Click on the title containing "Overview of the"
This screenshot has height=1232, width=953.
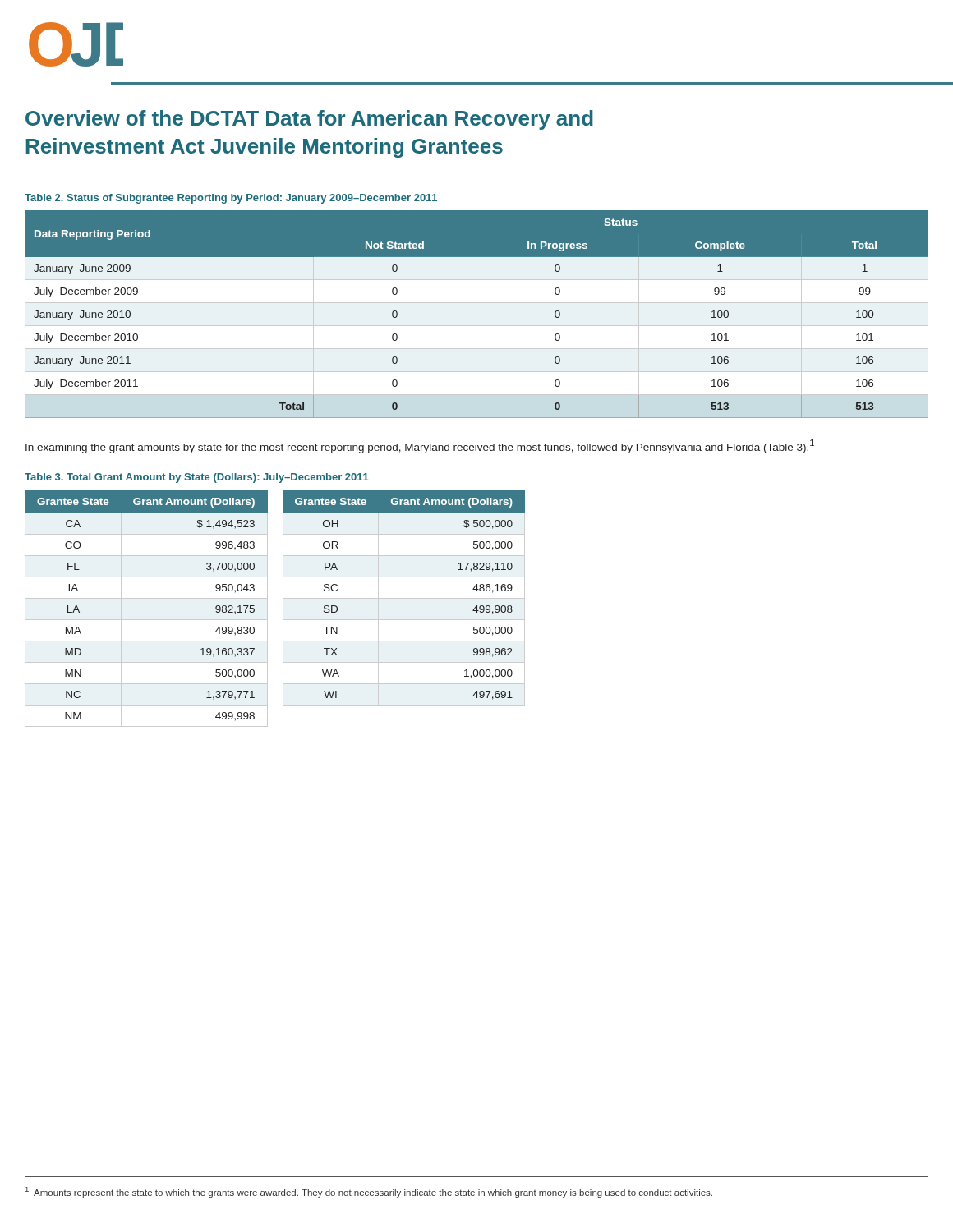pos(476,133)
